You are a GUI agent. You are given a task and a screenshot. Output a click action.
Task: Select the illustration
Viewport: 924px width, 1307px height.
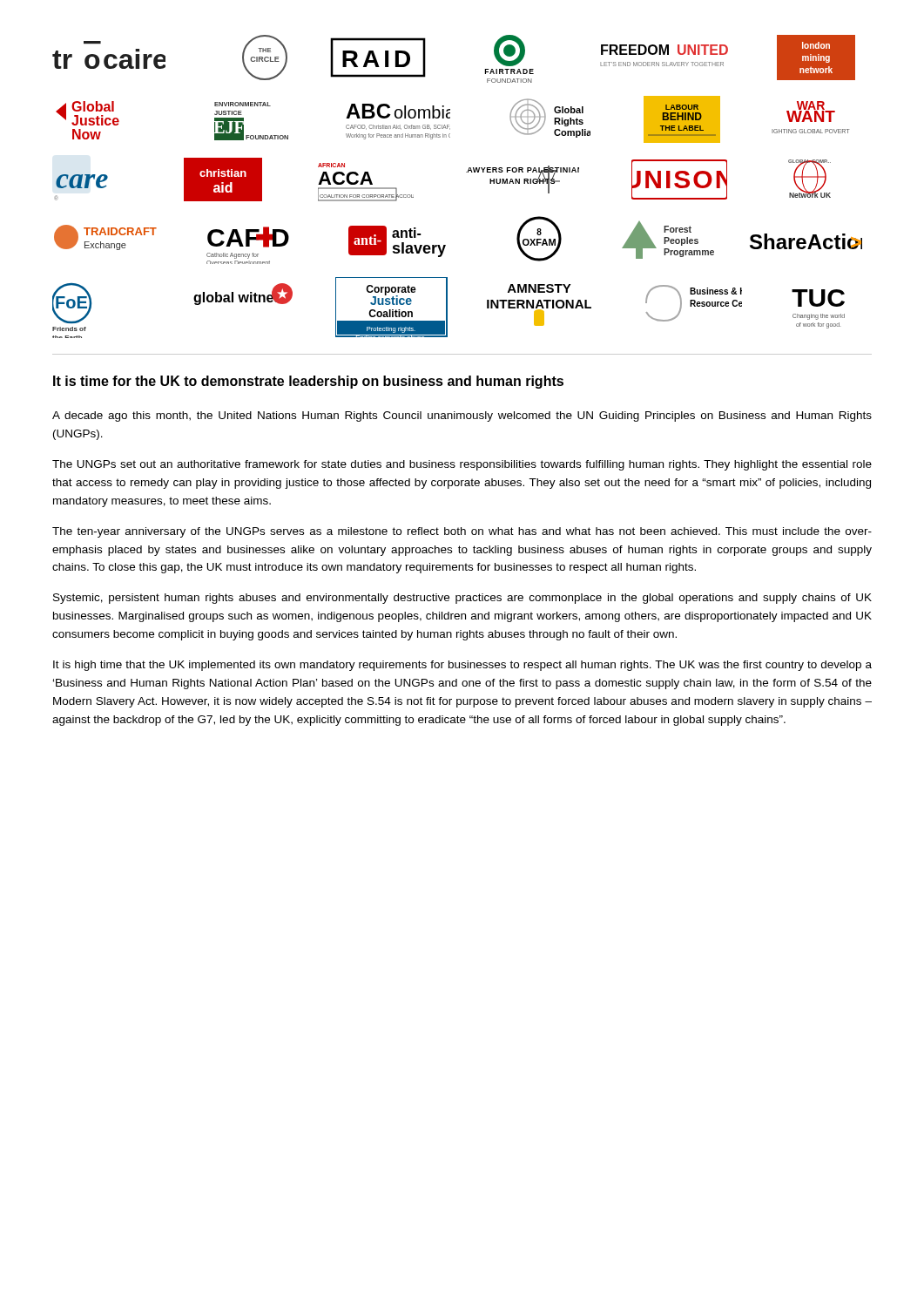click(x=462, y=185)
